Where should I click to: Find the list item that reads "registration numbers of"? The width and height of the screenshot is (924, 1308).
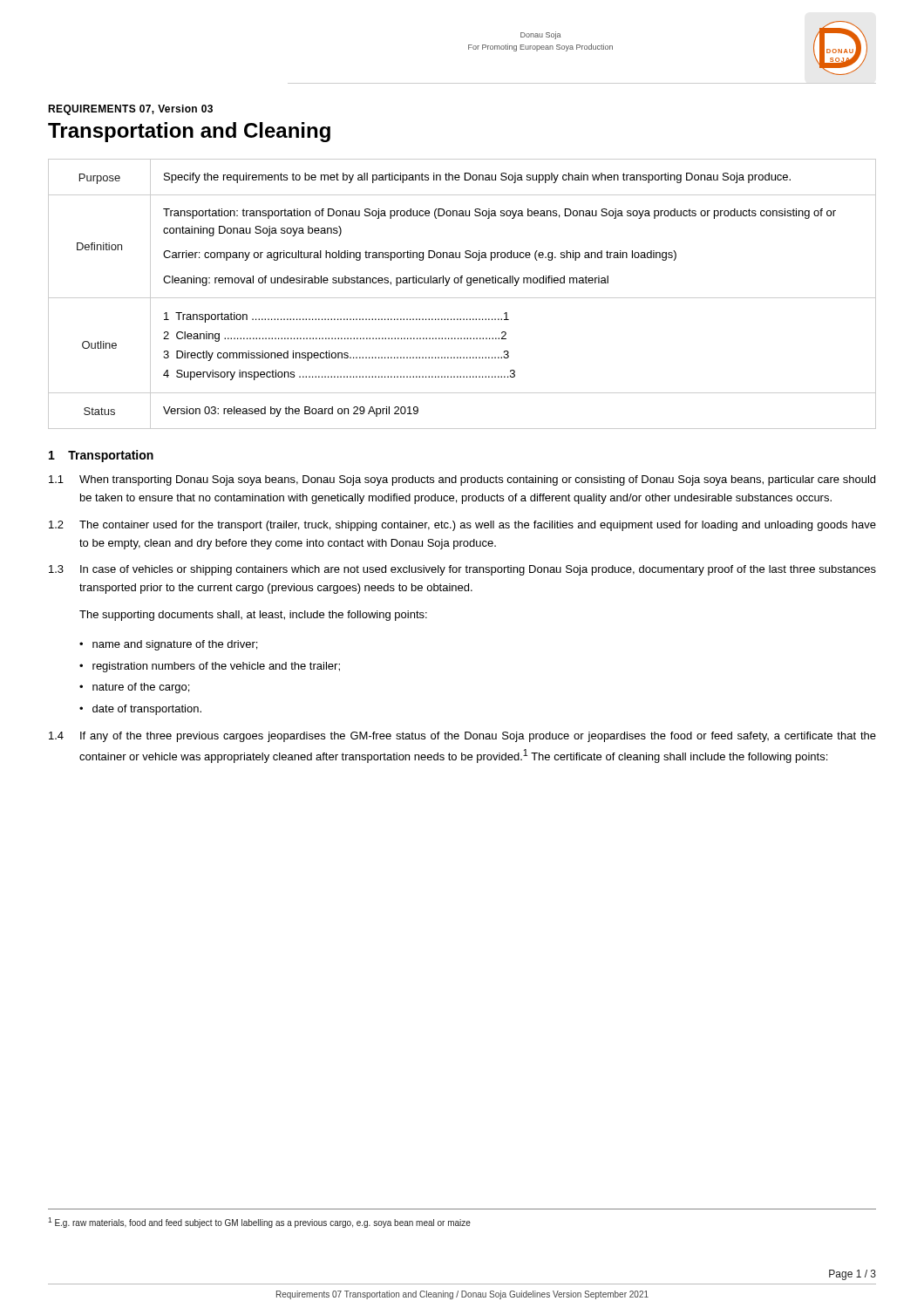point(216,665)
